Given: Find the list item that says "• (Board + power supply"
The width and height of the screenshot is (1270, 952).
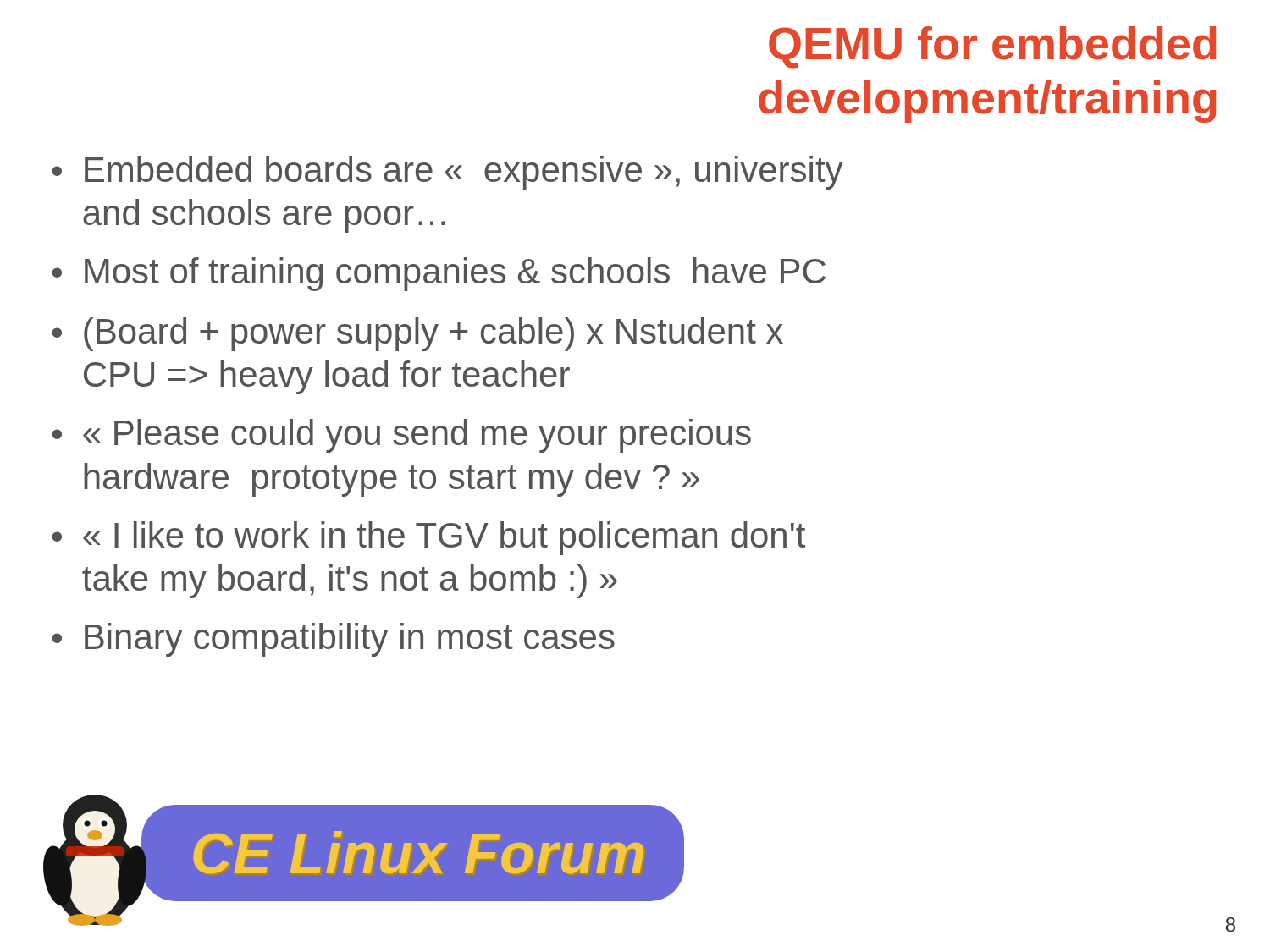Looking at the screenshot, I should 417,353.
